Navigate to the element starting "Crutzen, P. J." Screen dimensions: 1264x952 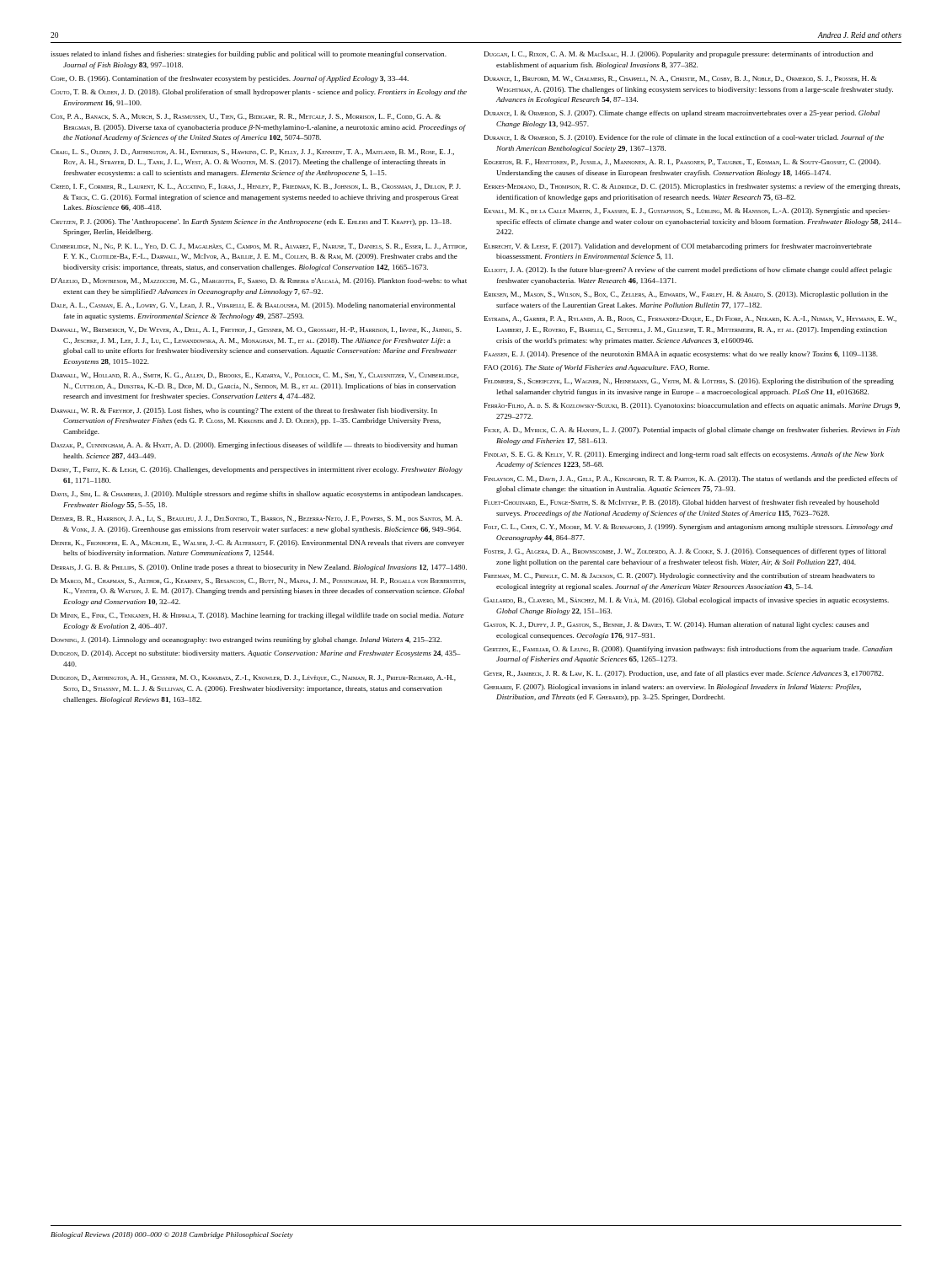(x=251, y=227)
